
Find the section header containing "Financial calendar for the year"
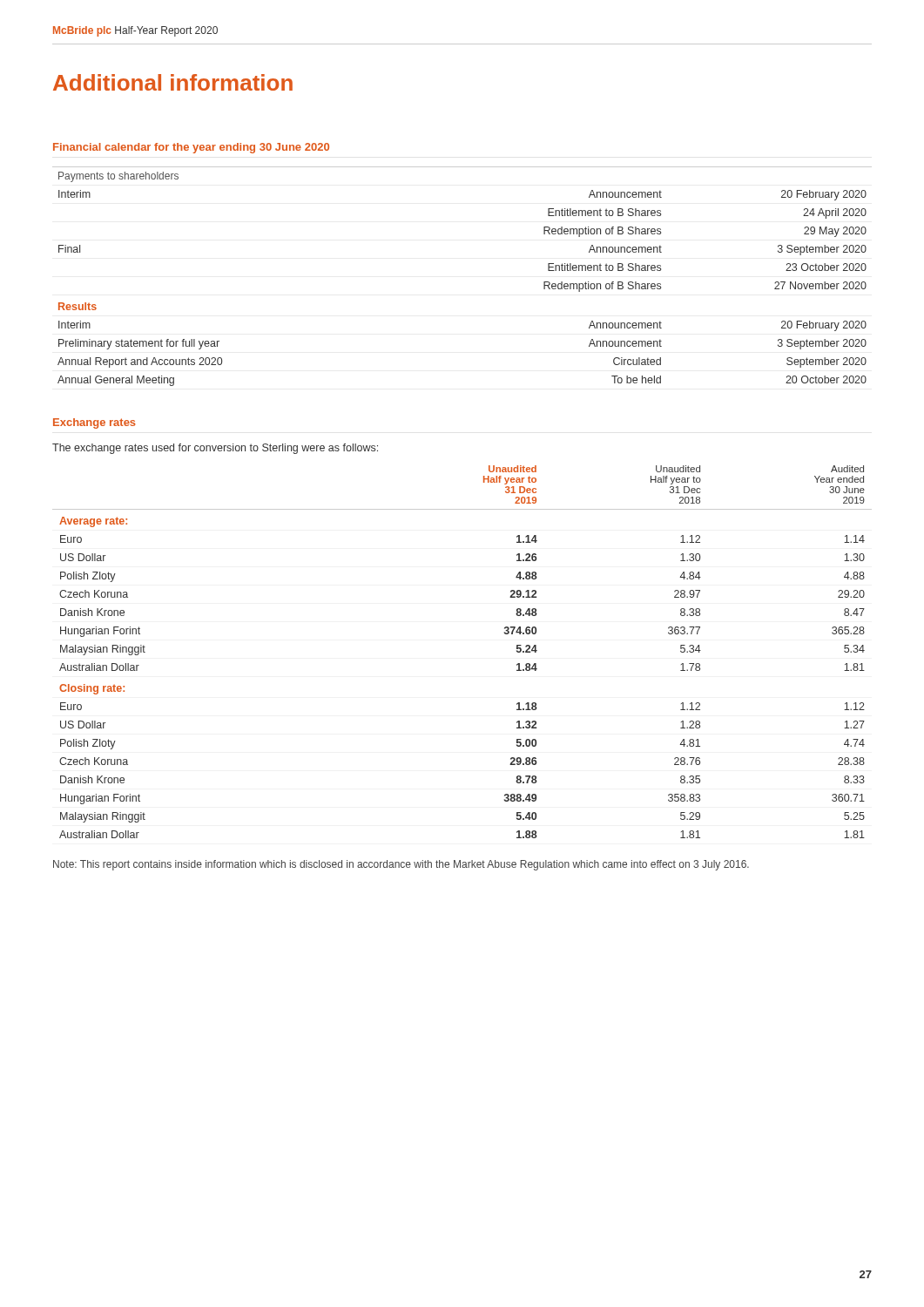coord(191,147)
